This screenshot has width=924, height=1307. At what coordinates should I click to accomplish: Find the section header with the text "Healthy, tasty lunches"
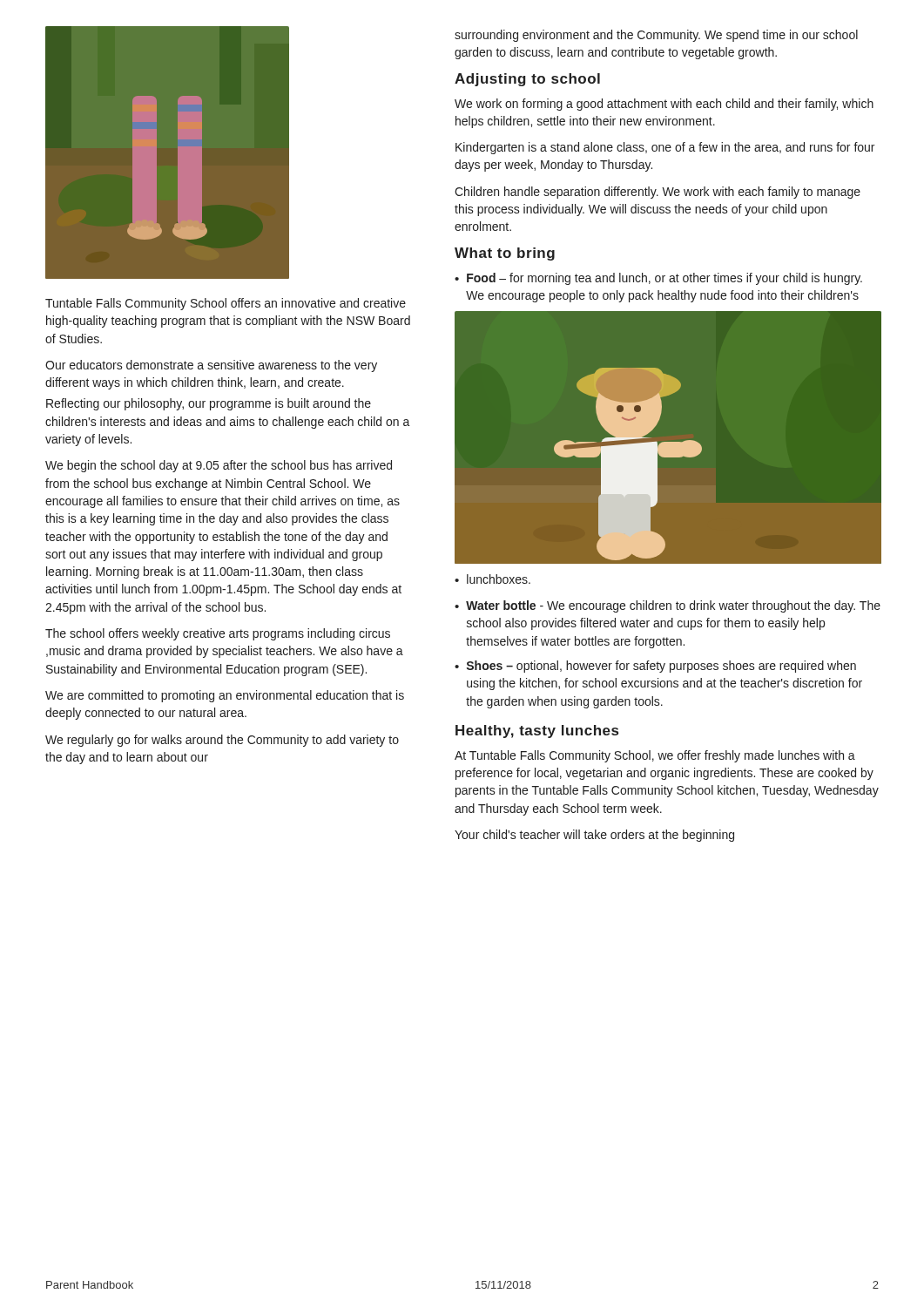[537, 730]
